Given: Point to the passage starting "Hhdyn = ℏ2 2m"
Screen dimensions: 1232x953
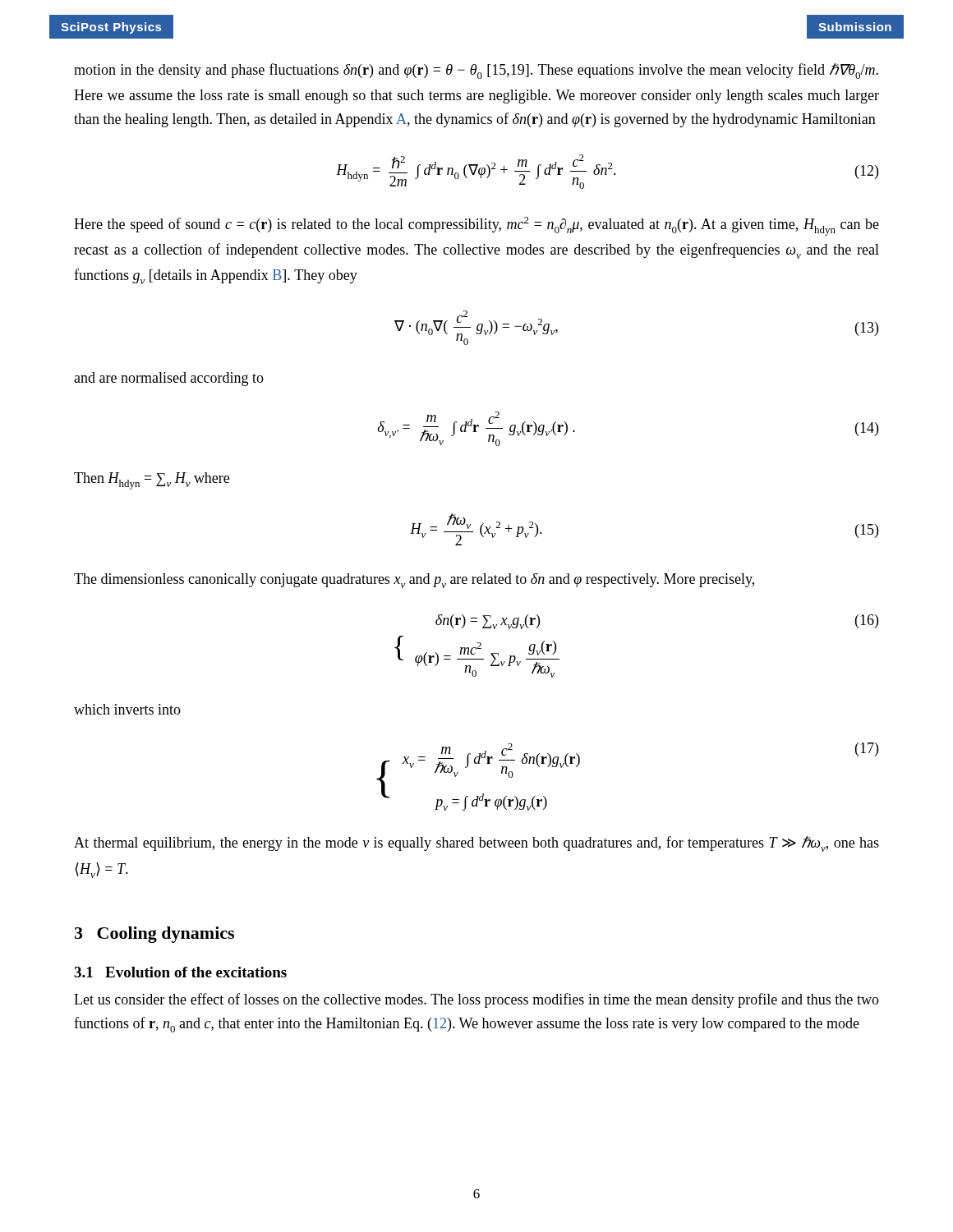Looking at the screenshot, I should (608, 171).
